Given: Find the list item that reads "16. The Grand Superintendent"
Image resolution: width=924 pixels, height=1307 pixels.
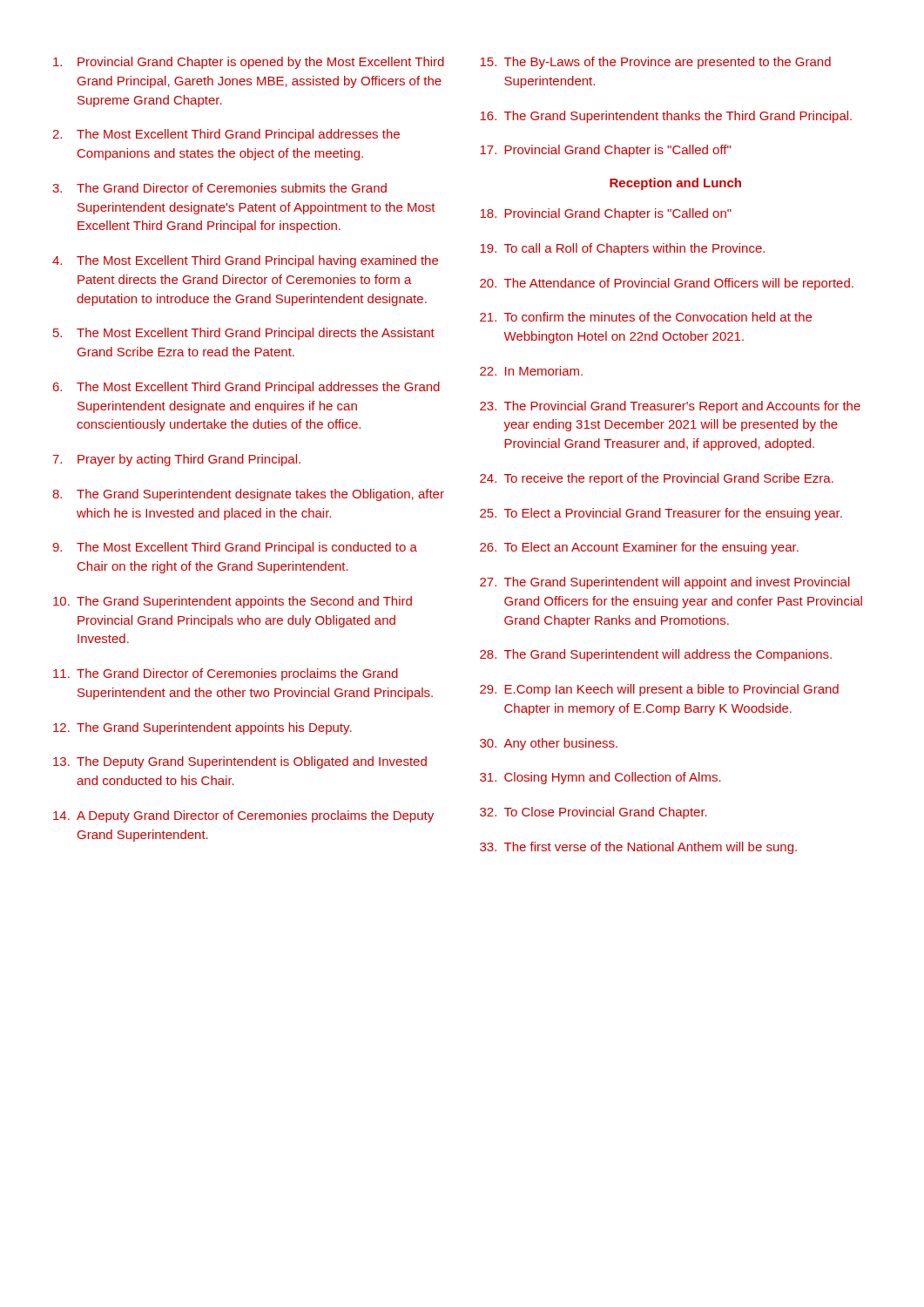Looking at the screenshot, I should (676, 115).
